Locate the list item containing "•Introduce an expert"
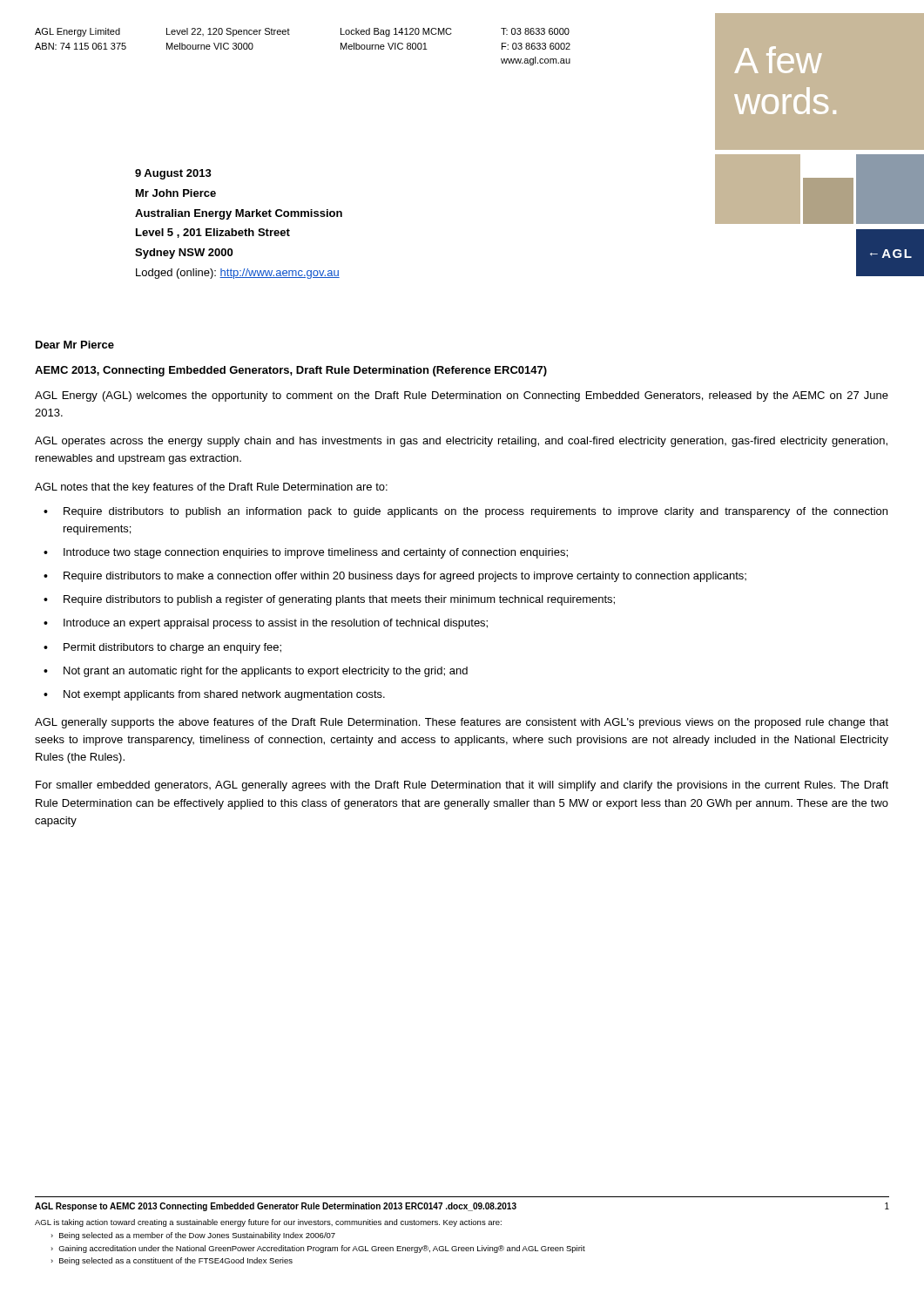Image resolution: width=924 pixels, height=1307 pixels. pyautogui.click(x=266, y=623)
